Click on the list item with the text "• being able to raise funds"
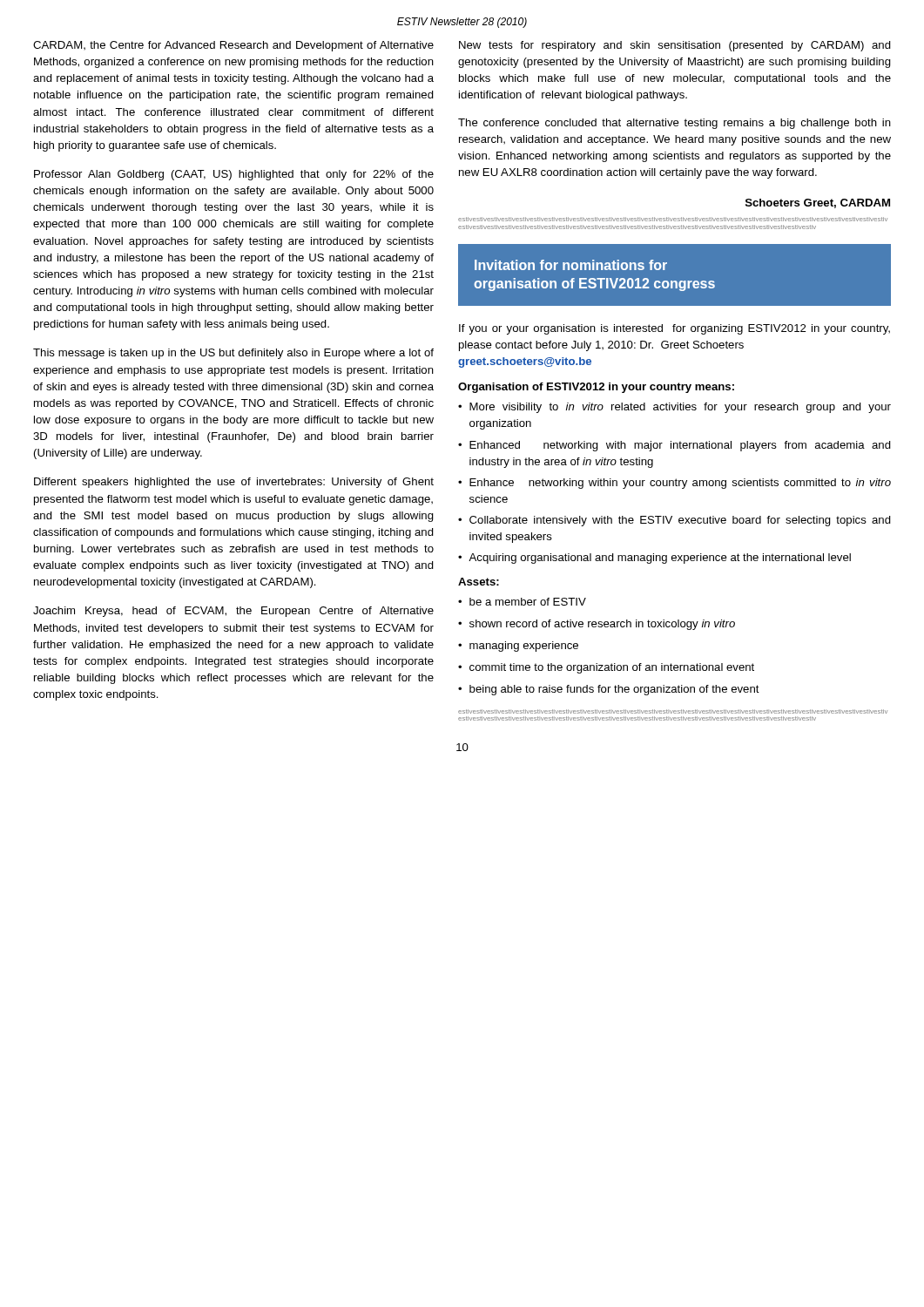 (x=675, y=689)
